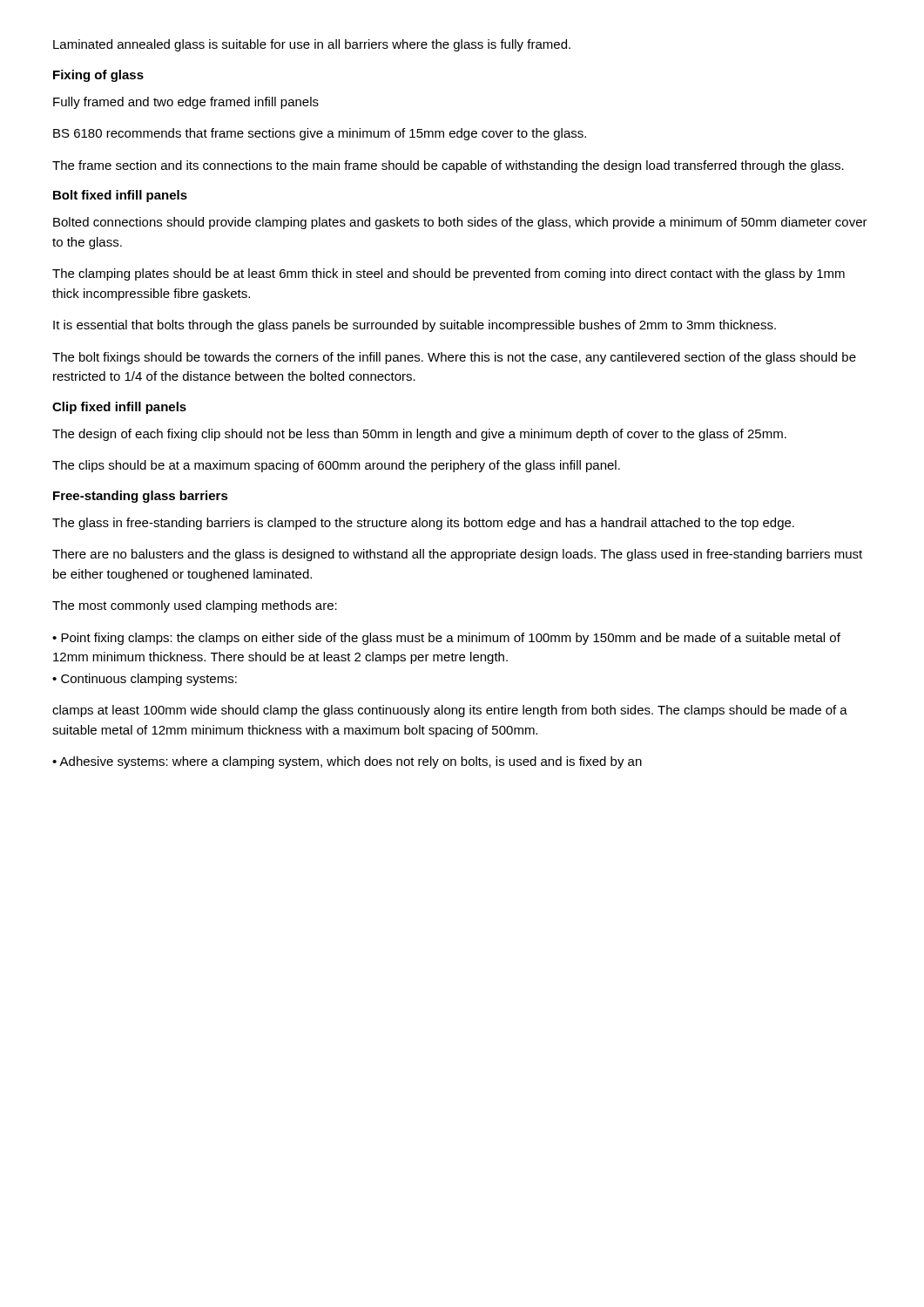Click the passage that begins "The design of"
Image resolution: width=924 pixels, height=1307 pixels.
420,433
